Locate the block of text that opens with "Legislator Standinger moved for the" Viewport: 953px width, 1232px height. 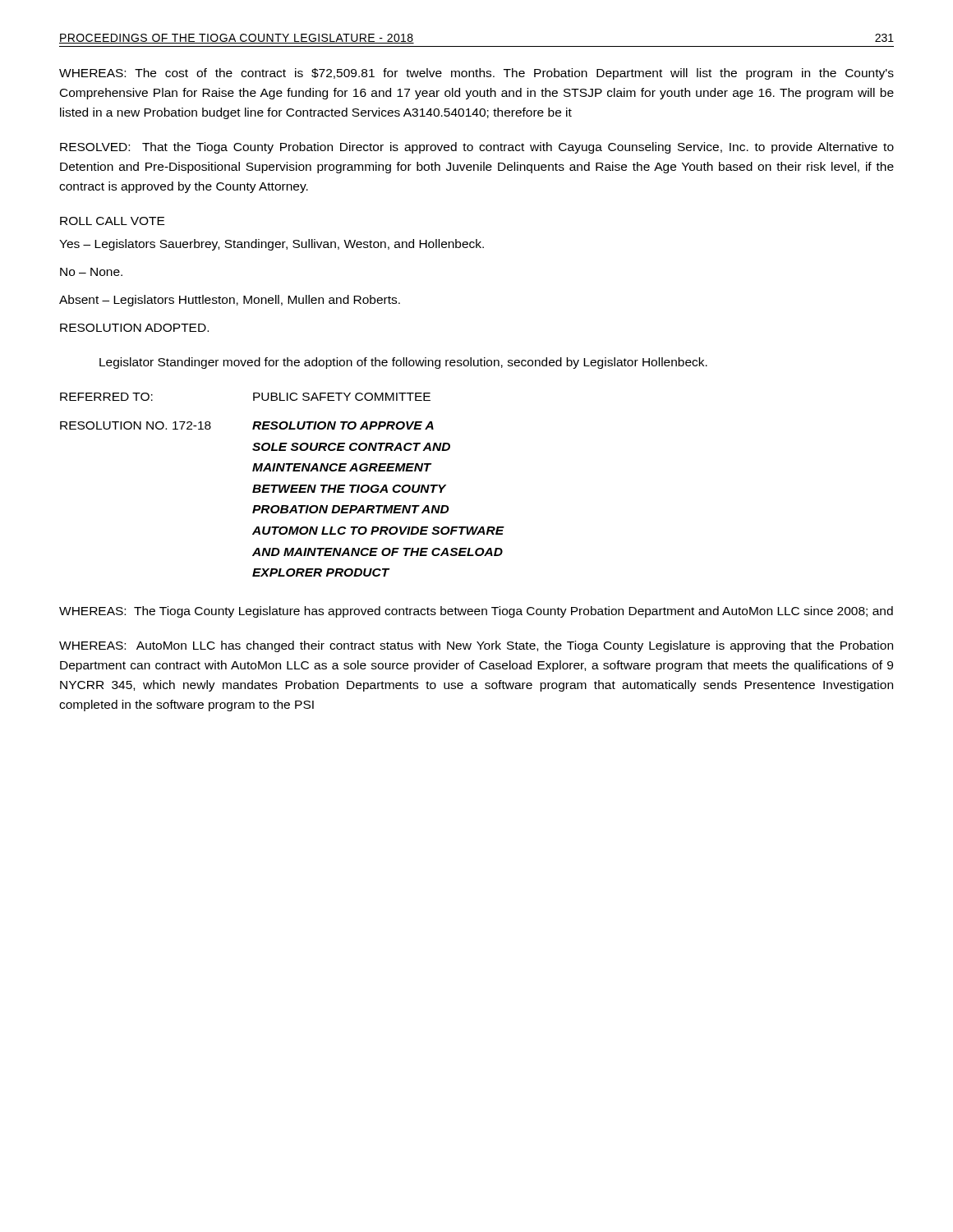tap(403, 362)
